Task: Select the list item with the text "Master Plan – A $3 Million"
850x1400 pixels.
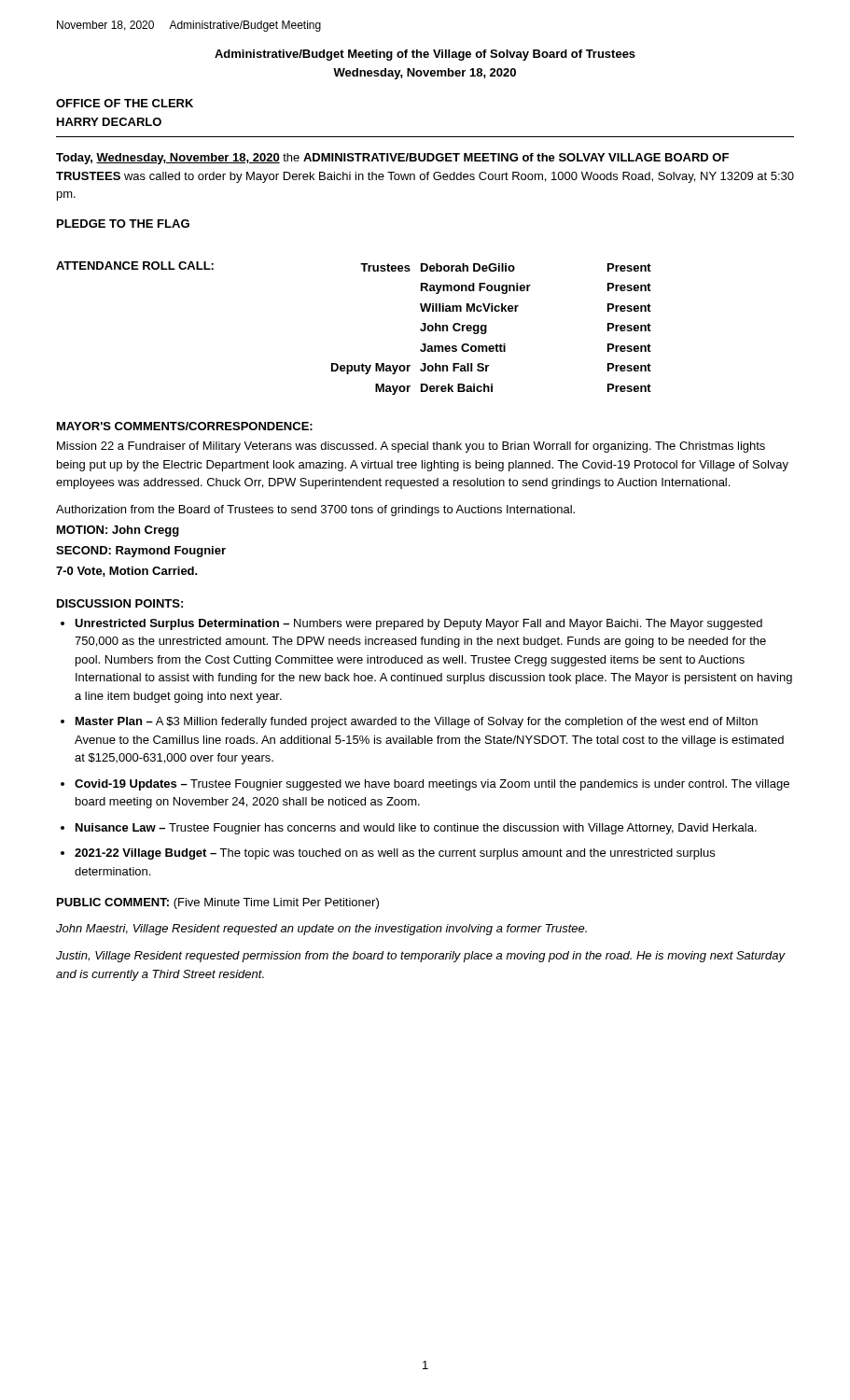Action: pyautogui.click(x=429, y=739)
